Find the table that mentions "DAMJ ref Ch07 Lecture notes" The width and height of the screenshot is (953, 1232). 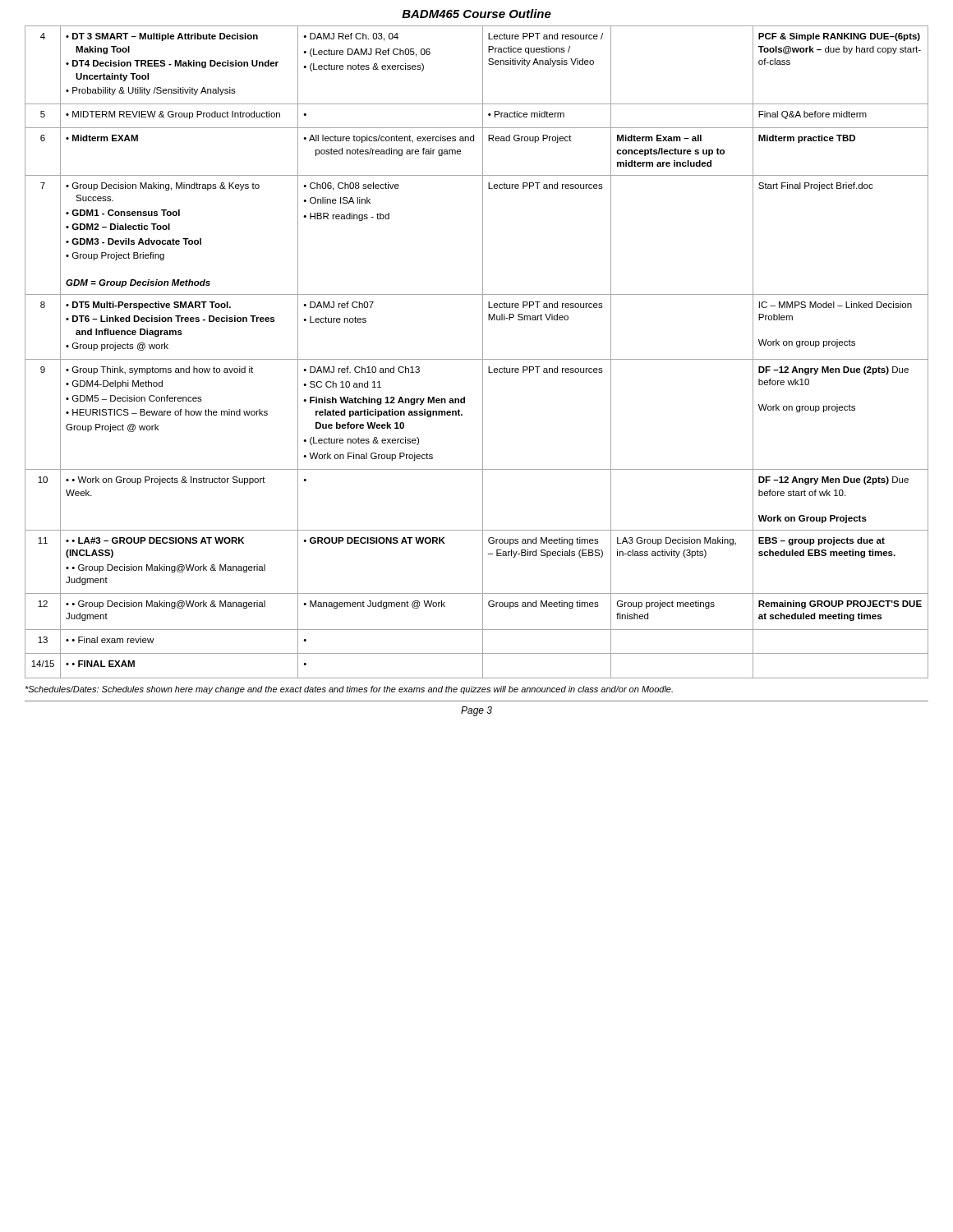click(x=476, y=352)
